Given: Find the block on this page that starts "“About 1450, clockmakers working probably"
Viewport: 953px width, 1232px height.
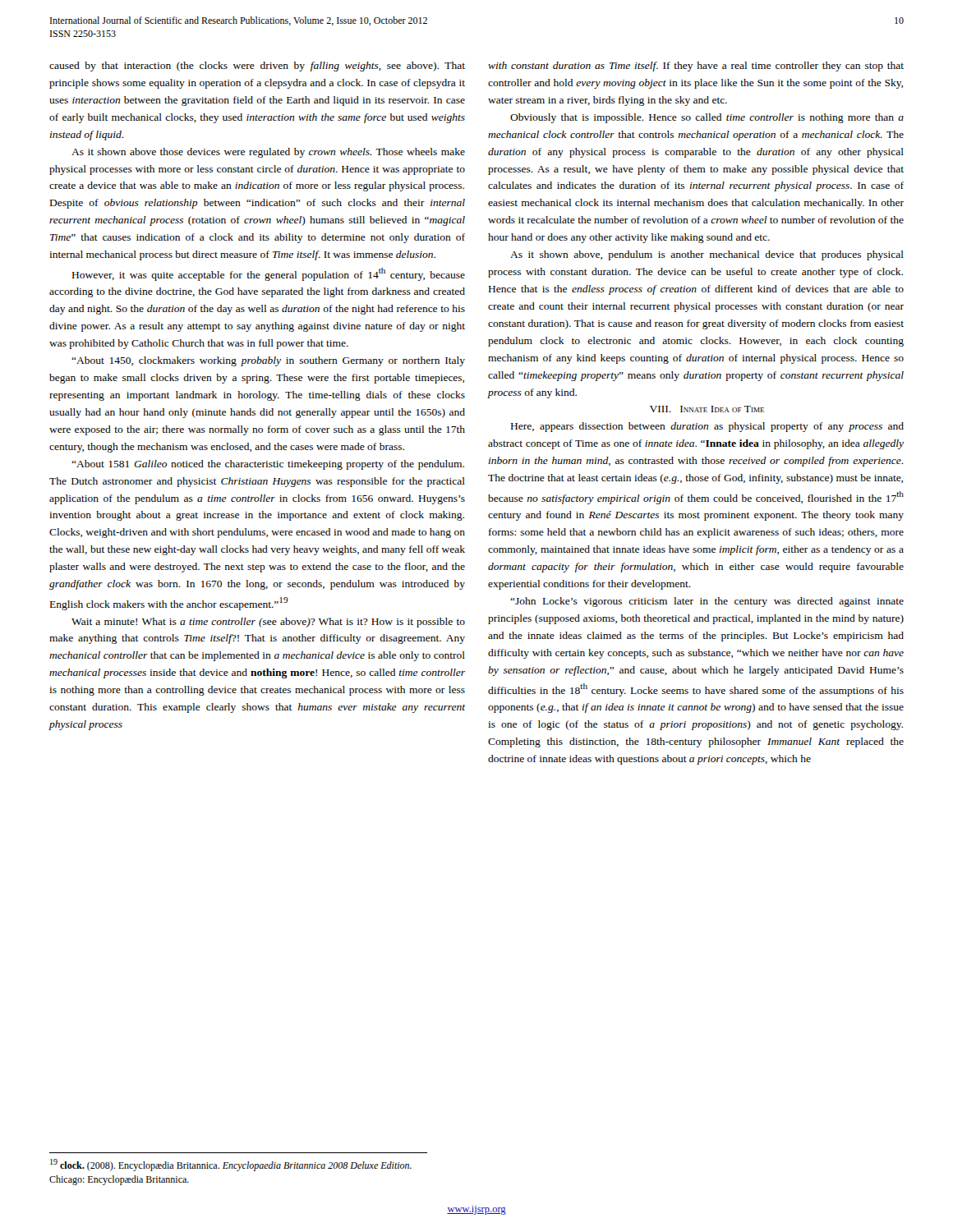Looking at the screenshot, I should click(x=257, y=404).
